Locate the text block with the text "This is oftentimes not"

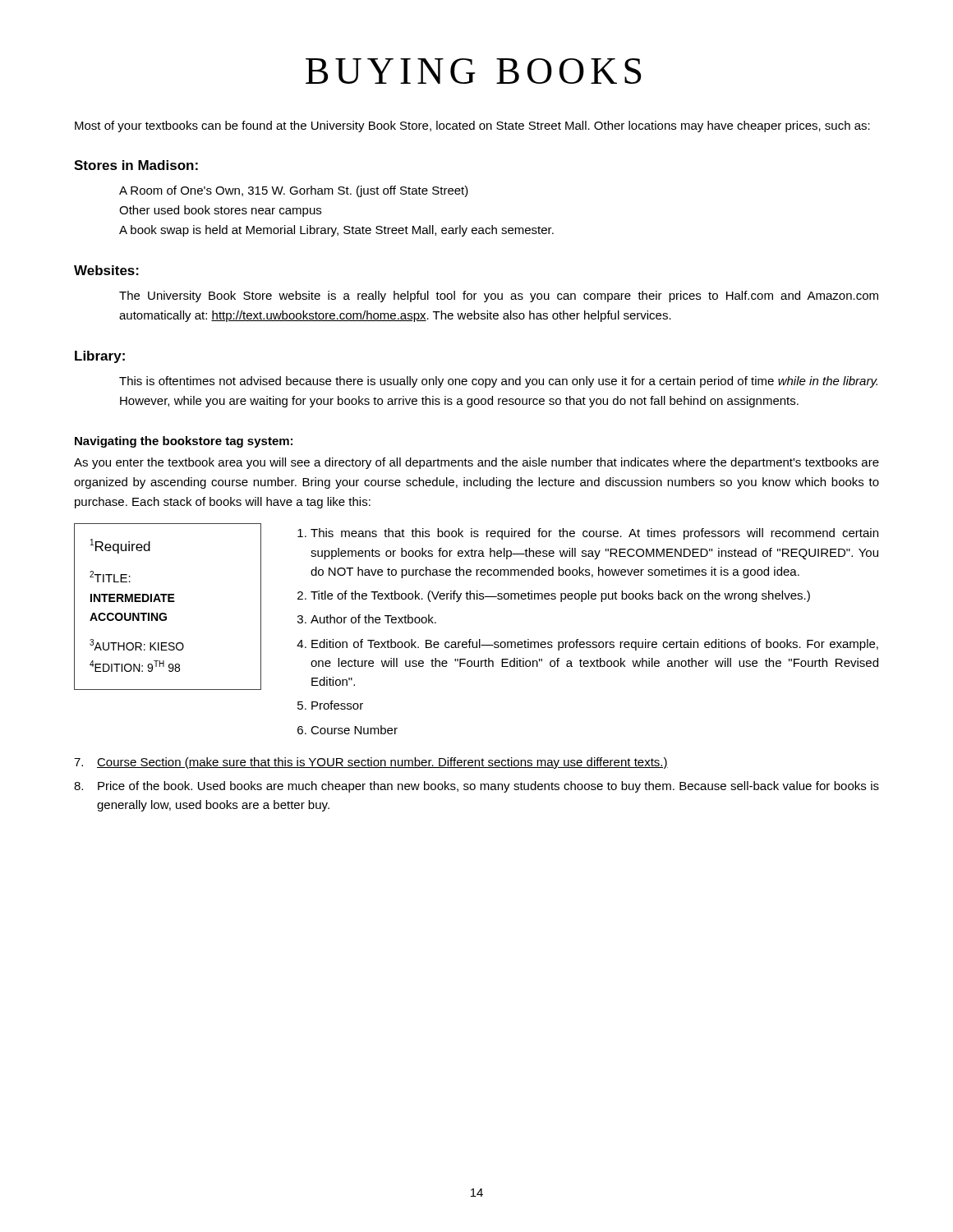click(x=499, y=391)
